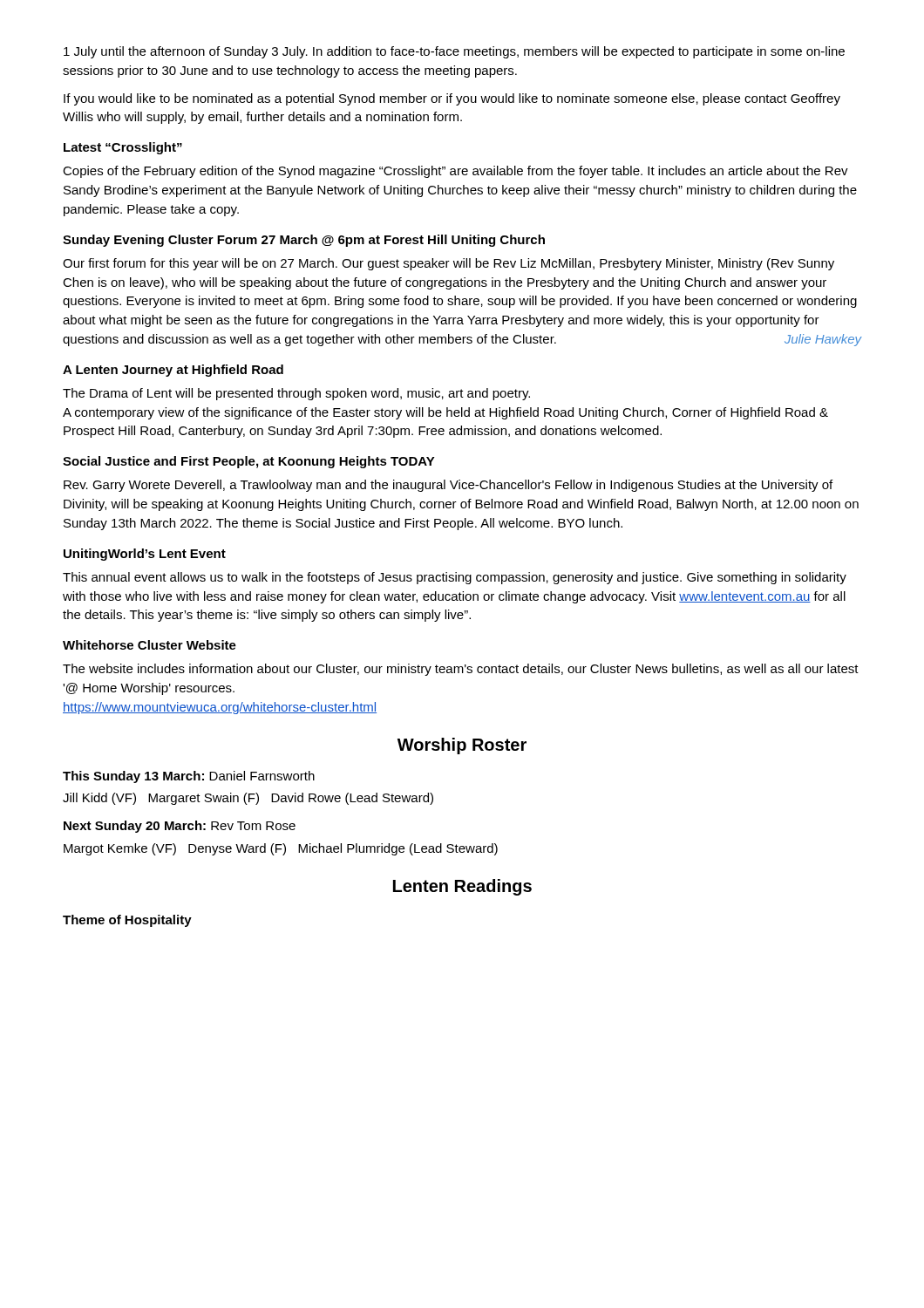The width and height of the screenshot is (924, 1308).
Task: Where does it say "Latest “Crosslight”"?
Action: 123,148
